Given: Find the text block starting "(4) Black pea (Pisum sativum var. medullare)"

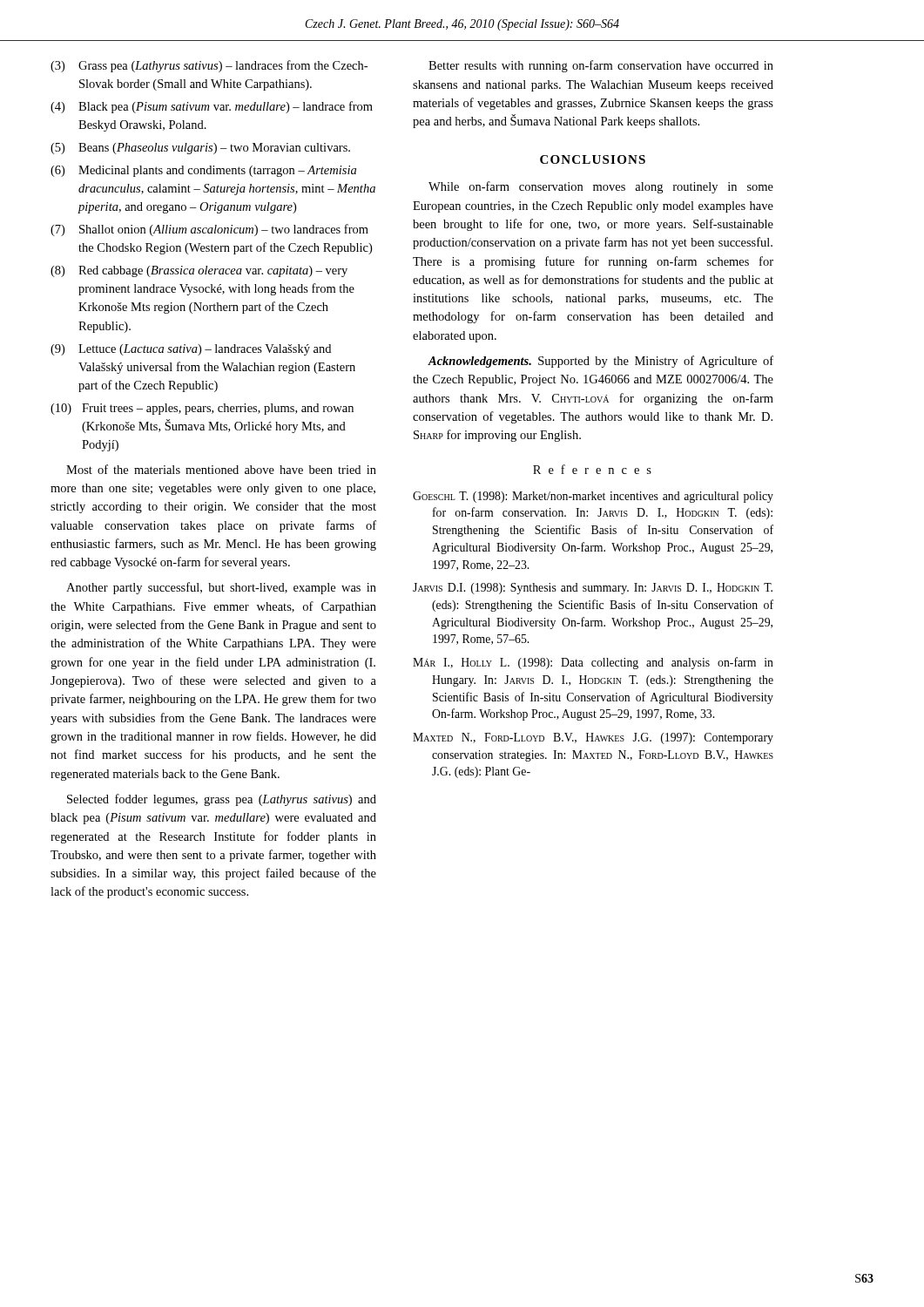Looking at the screenshot, I should coord(213,116).
